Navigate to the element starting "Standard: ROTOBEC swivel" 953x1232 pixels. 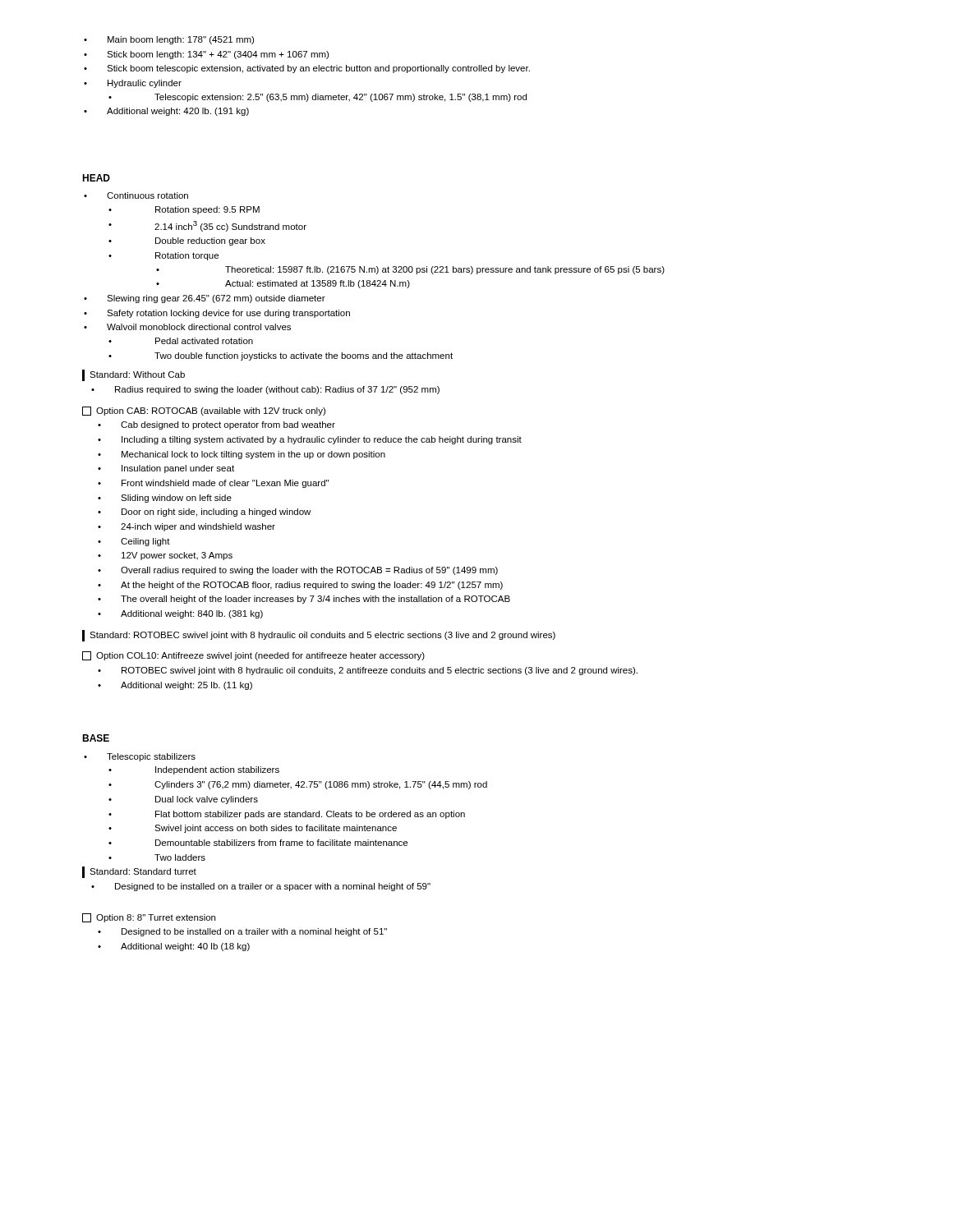click(x=485, y=635)
